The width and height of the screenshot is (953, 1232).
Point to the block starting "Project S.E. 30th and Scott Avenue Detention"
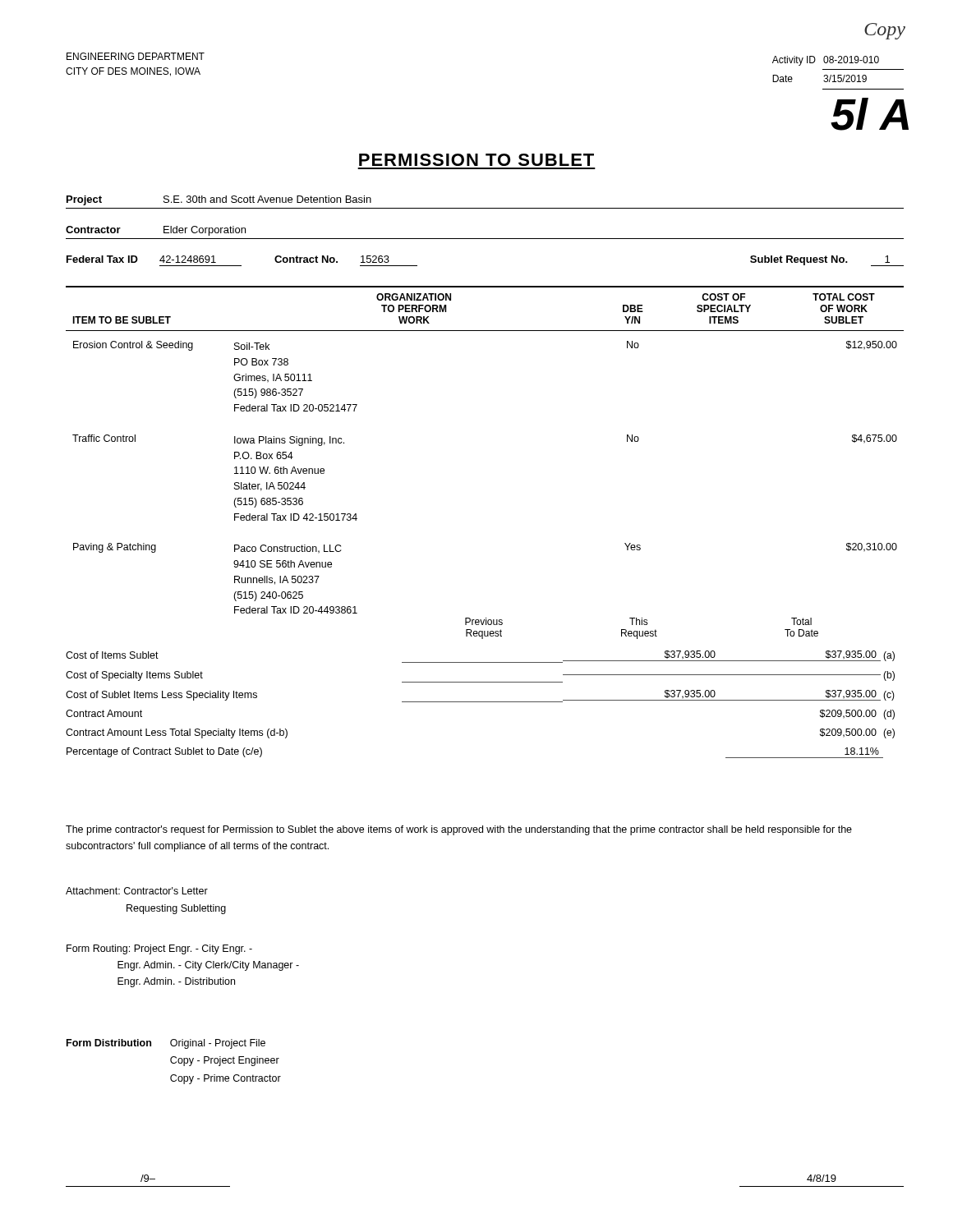coord(219,199)
